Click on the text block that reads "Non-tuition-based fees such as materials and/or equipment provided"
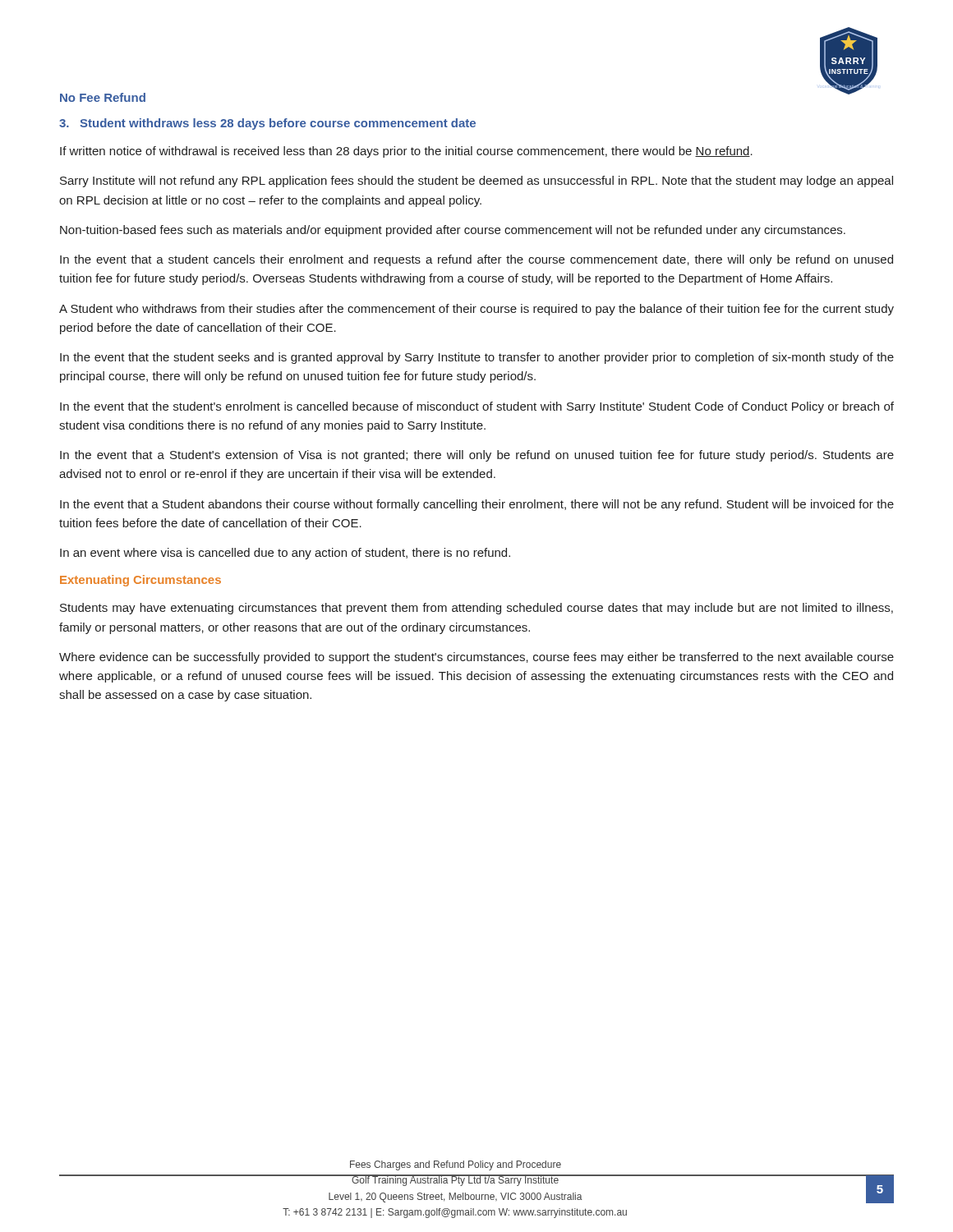 453,229
